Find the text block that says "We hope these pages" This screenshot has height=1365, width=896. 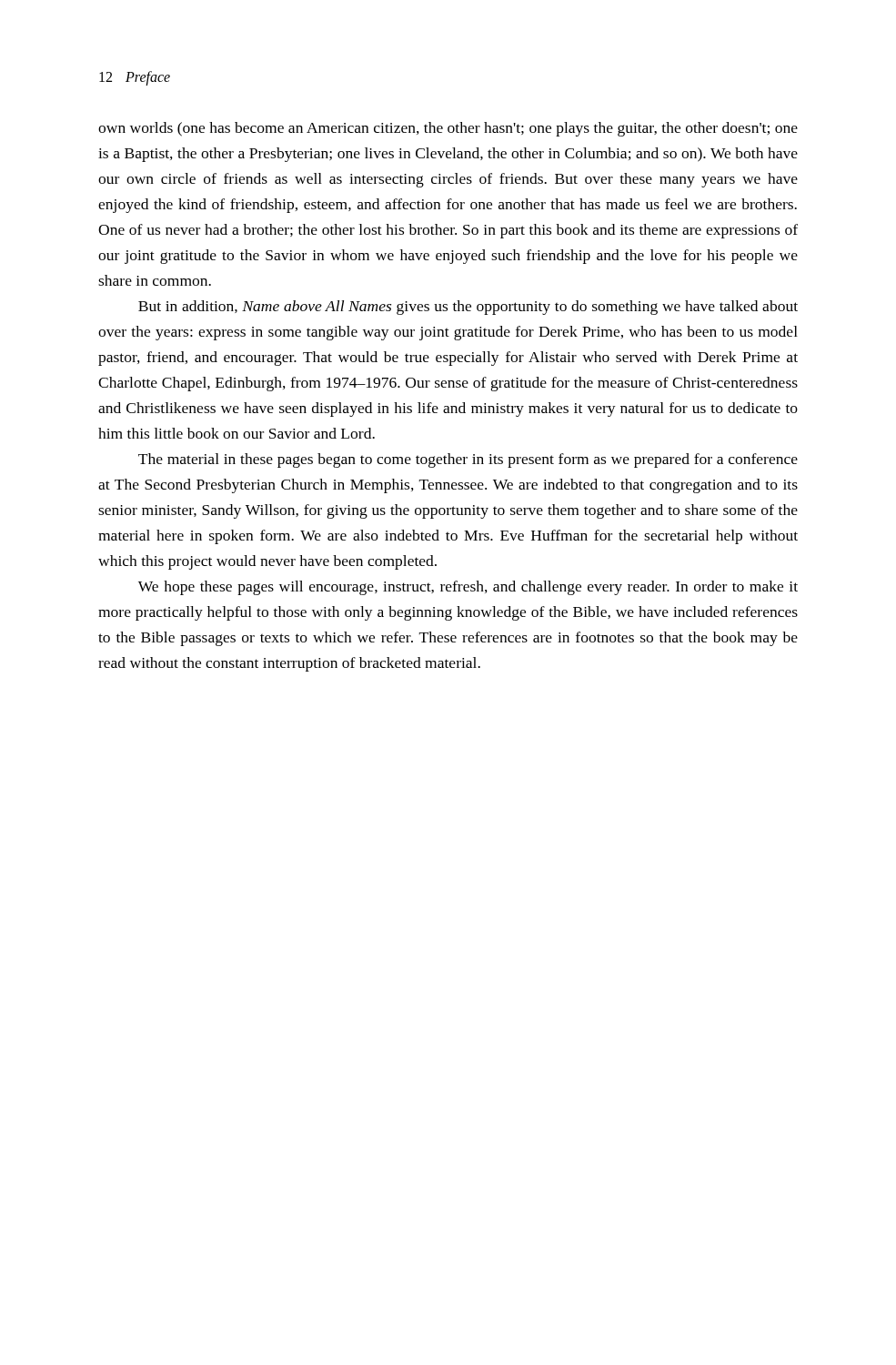point(448,624)
